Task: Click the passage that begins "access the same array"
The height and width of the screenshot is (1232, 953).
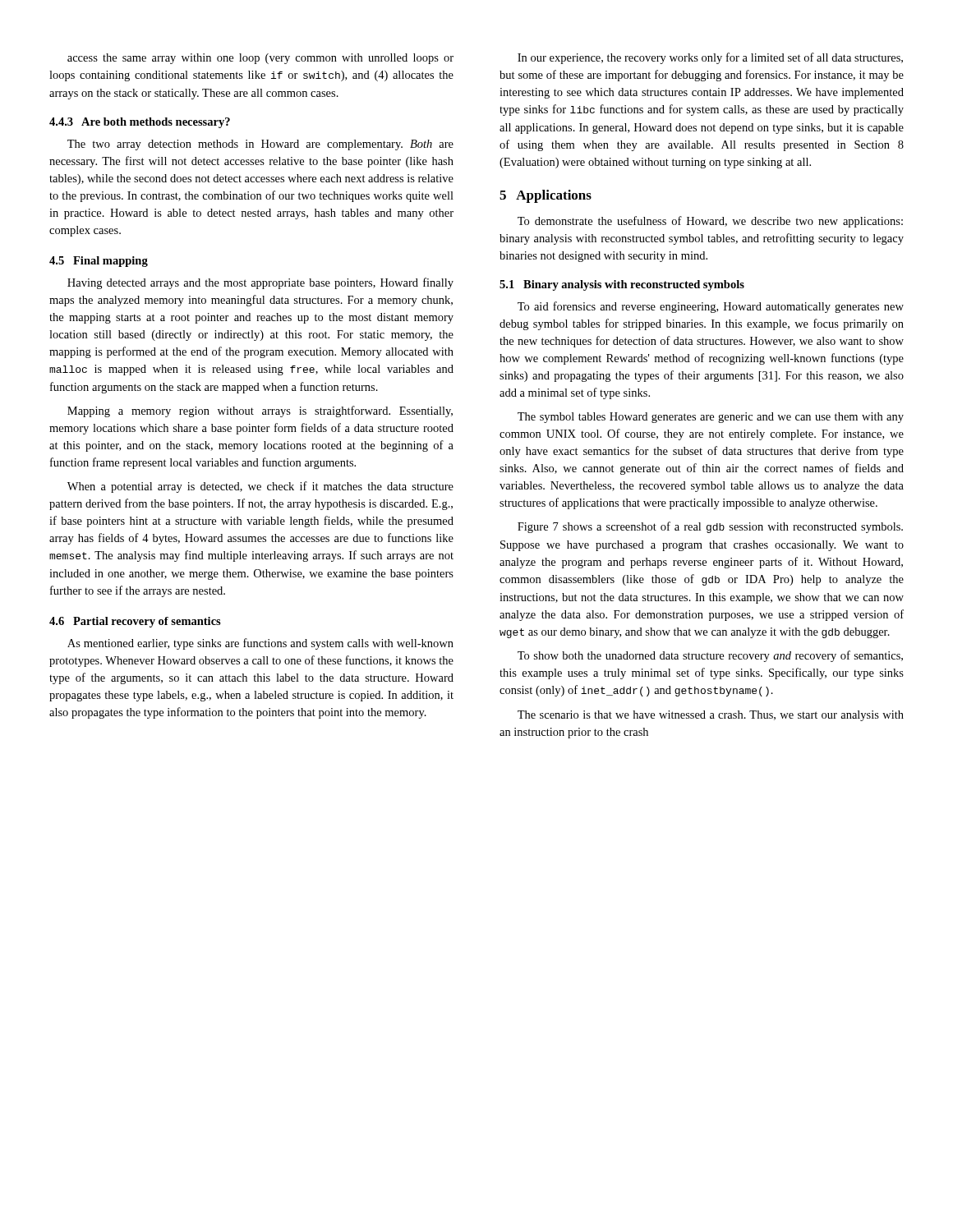Action: 251,76
